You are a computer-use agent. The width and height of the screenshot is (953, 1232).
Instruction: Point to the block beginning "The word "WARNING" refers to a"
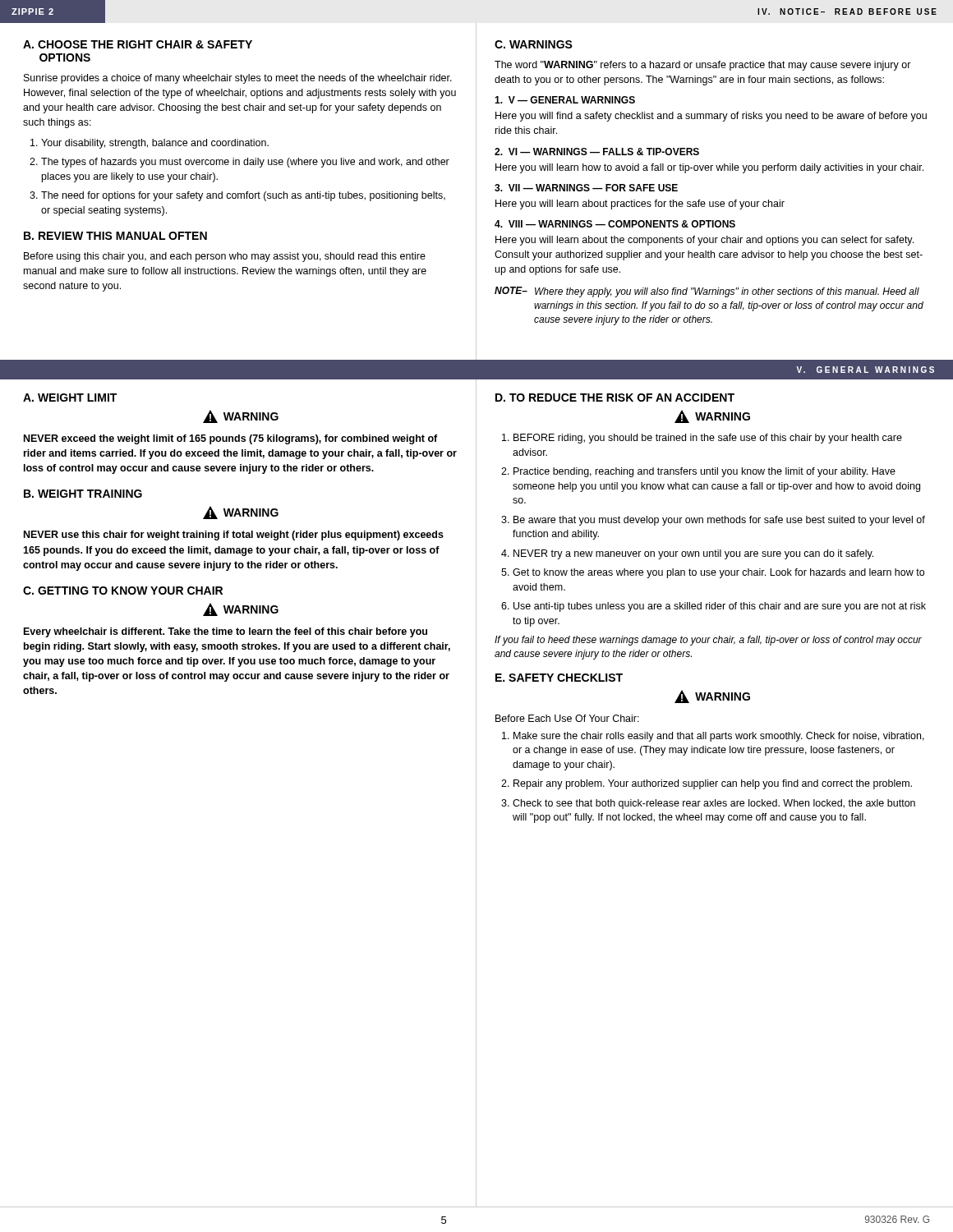click(712, 72)
